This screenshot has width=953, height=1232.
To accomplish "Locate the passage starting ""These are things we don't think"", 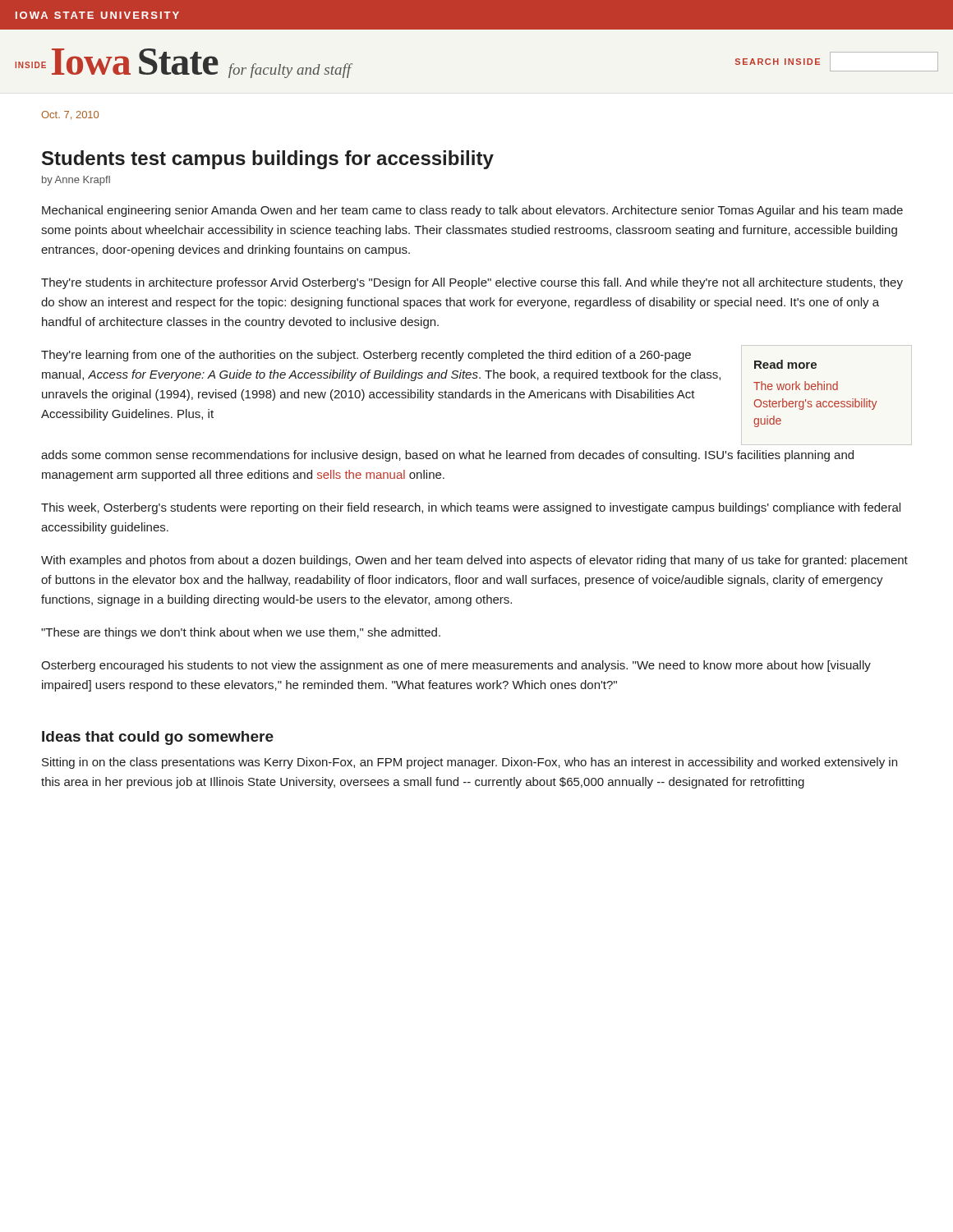I will pos(241,632).
